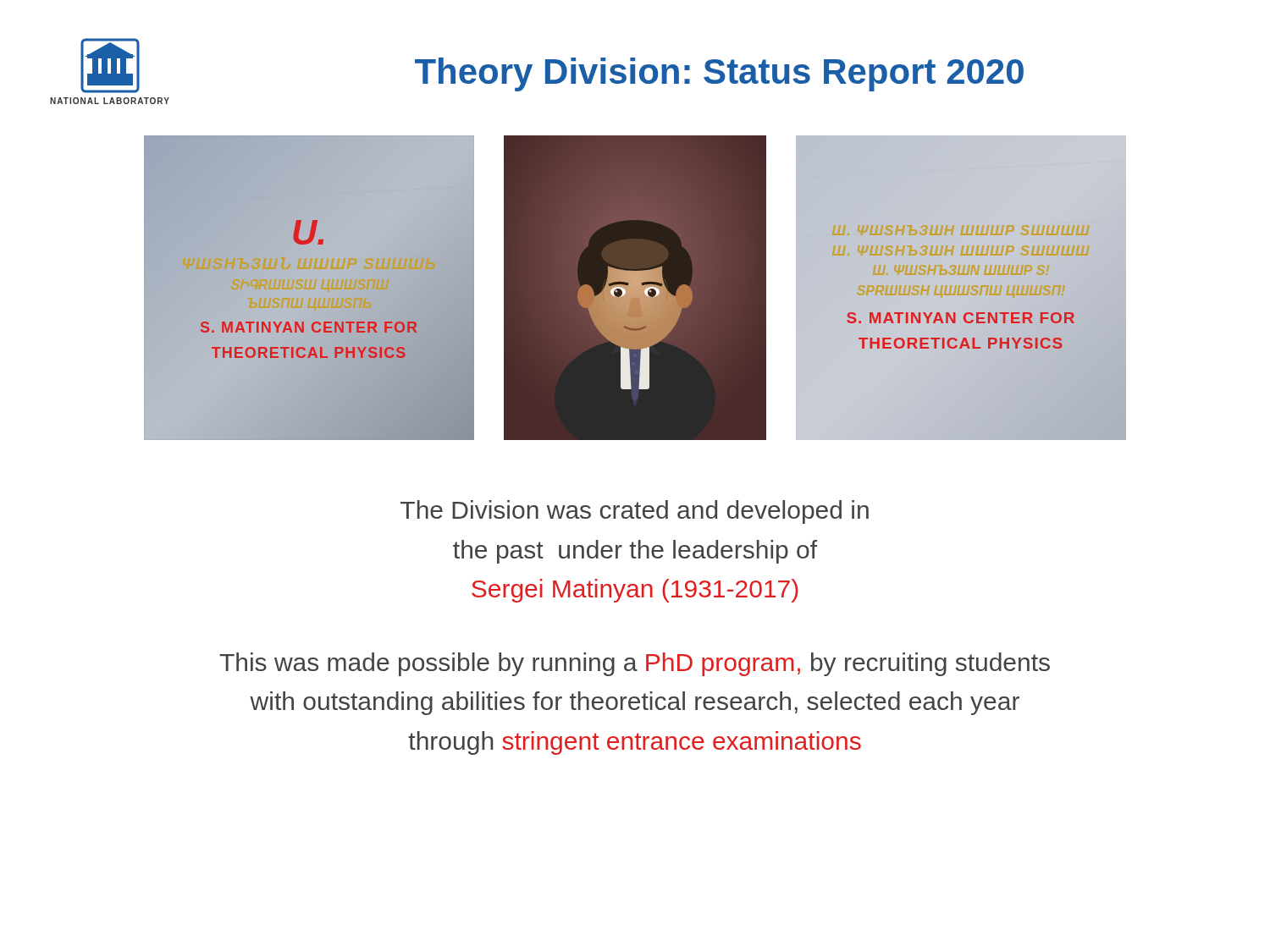Screen dimensions: 952x1270
Task: Select the logo
Action: (110, 72)
